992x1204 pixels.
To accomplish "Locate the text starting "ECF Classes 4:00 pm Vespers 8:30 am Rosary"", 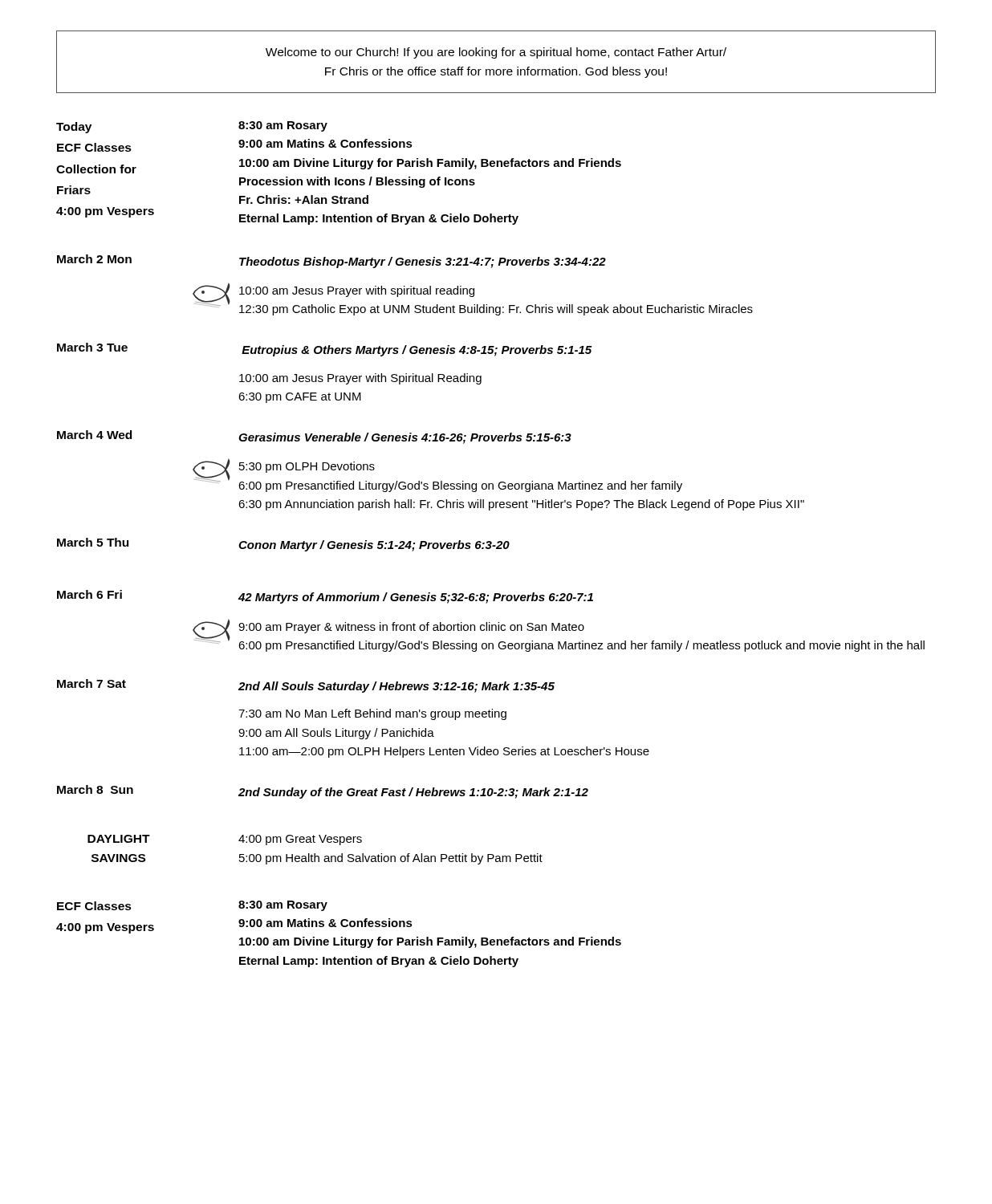I will coord(496,932).
